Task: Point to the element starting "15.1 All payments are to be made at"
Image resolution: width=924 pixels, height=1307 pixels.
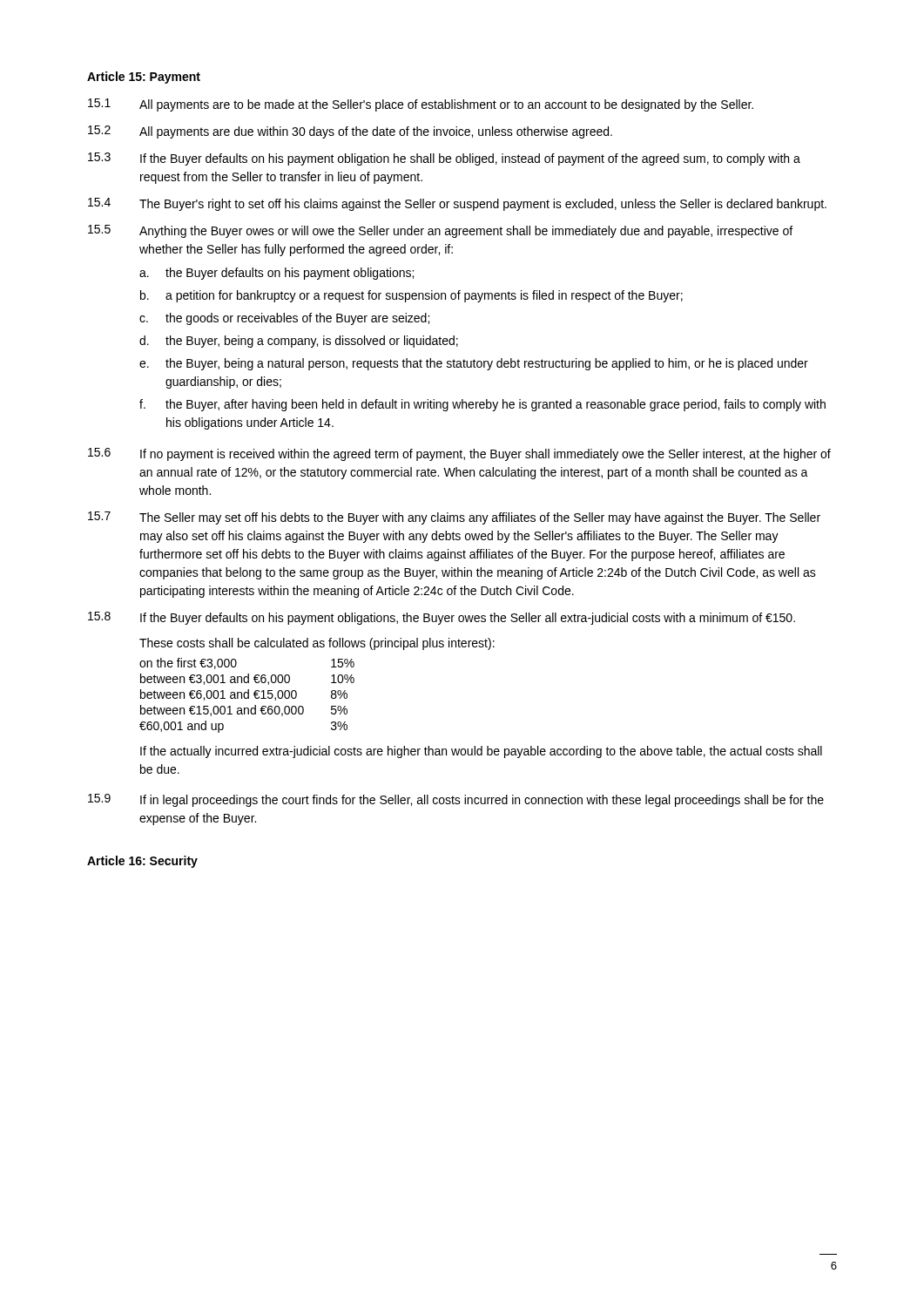Action: pyautogui.click(x=462, y=105)
